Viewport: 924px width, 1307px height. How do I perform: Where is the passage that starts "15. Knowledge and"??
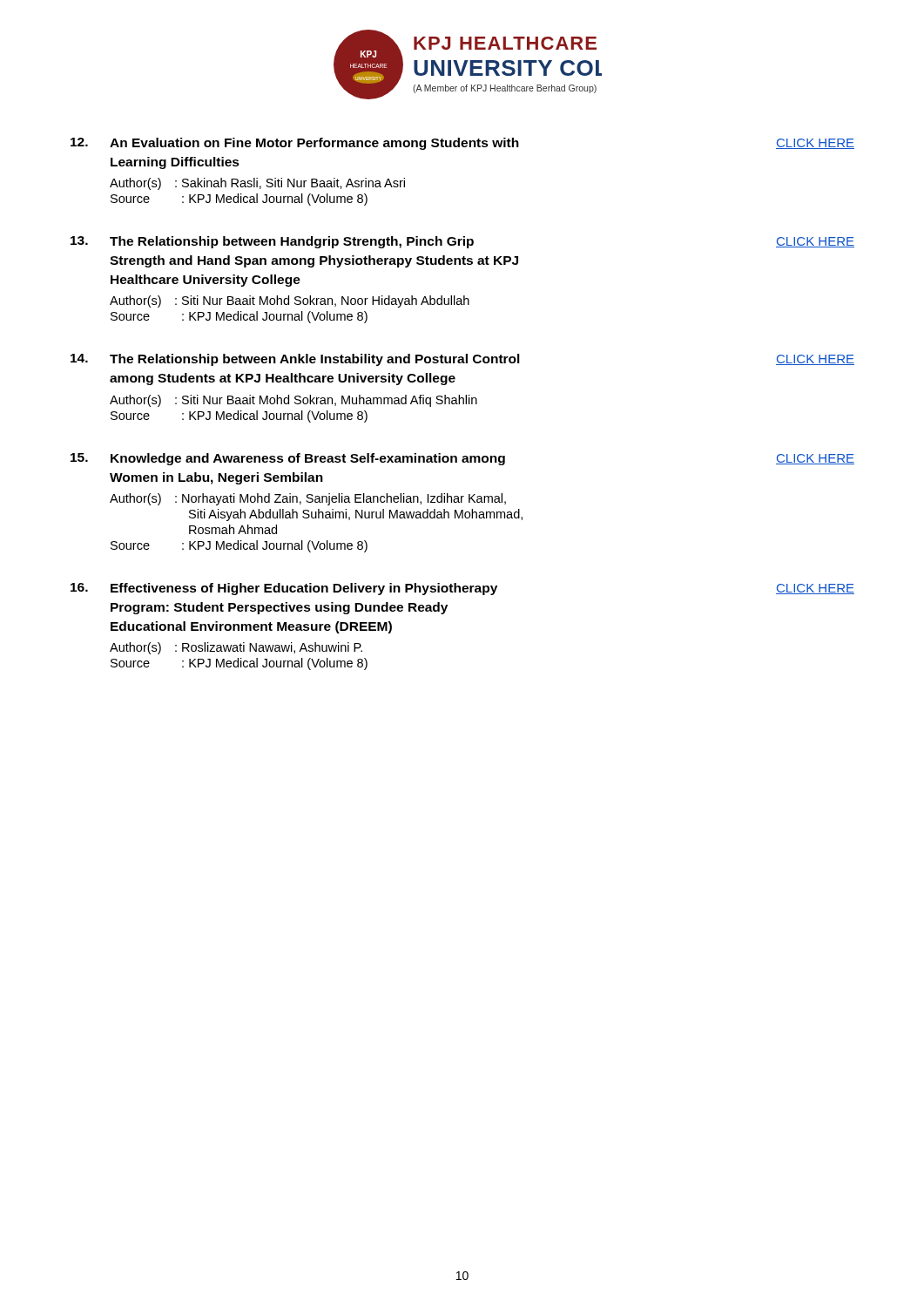(462, 501)
